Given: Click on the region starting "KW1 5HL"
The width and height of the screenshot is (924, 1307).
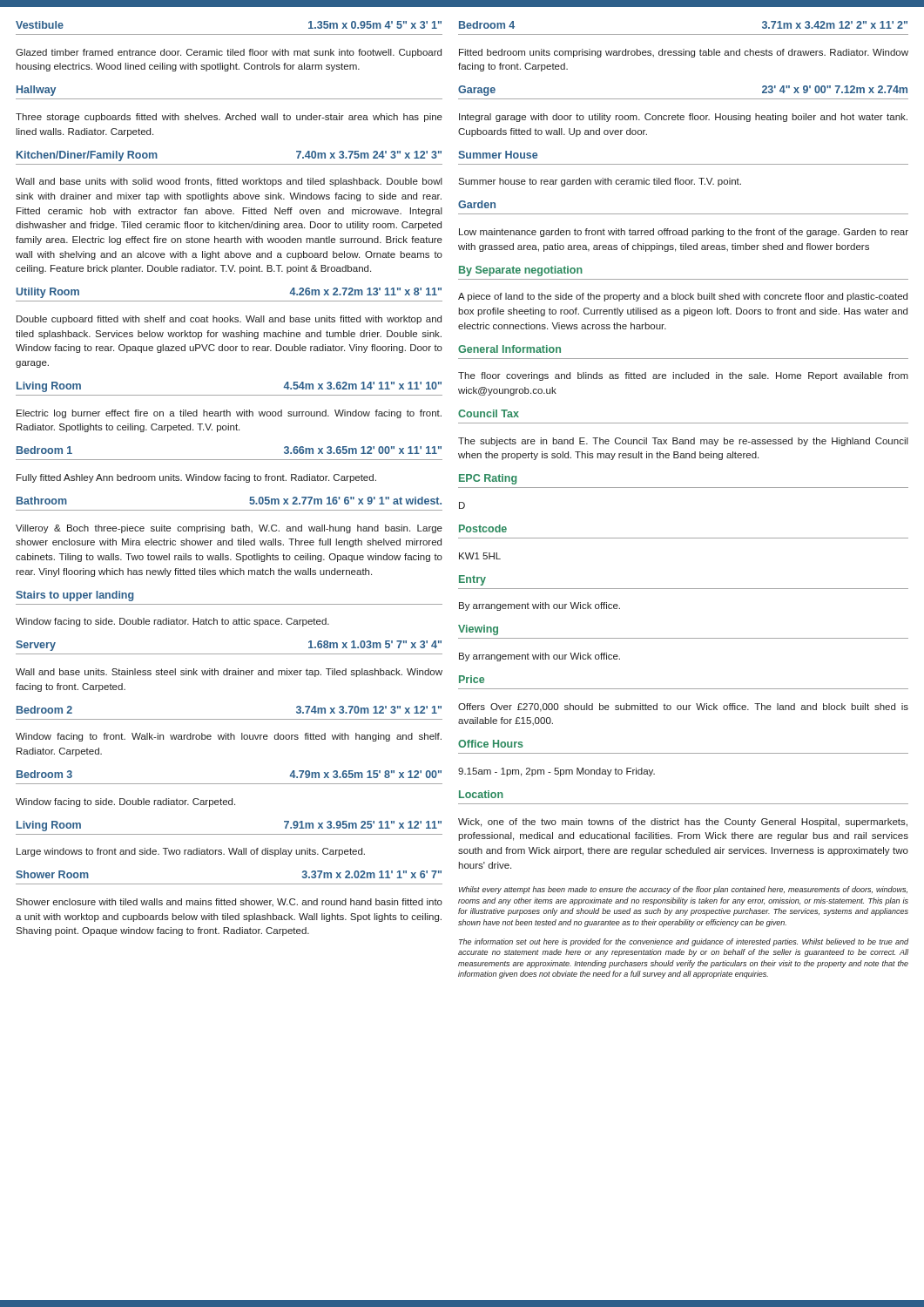Looking at the screenshot, I should pos(480,556).
